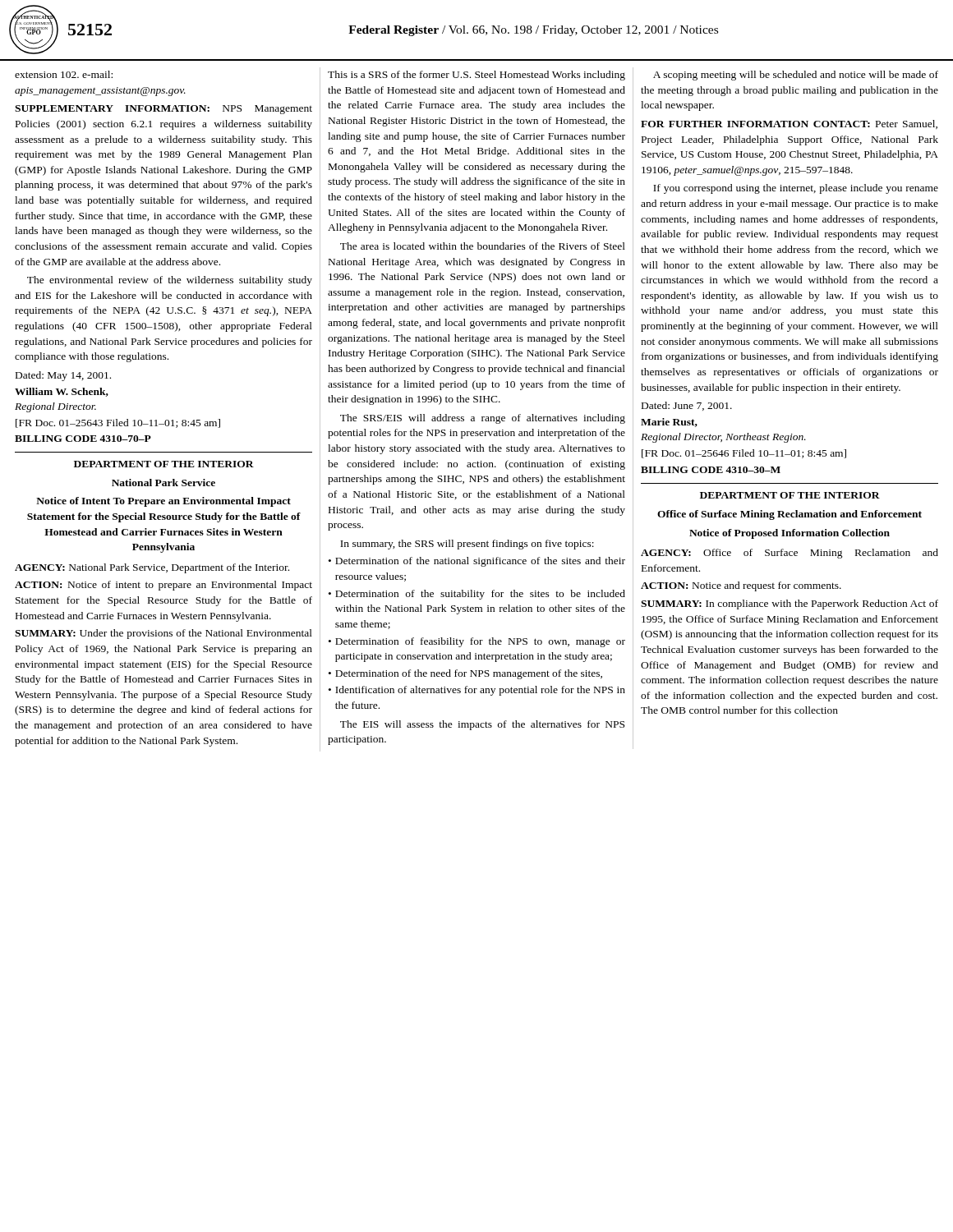This screenshot has height=1232, width=953.
Task: Find "Dated: May 14, 2001." on this page
Action: pyautogui.click(x=63, y=375)
